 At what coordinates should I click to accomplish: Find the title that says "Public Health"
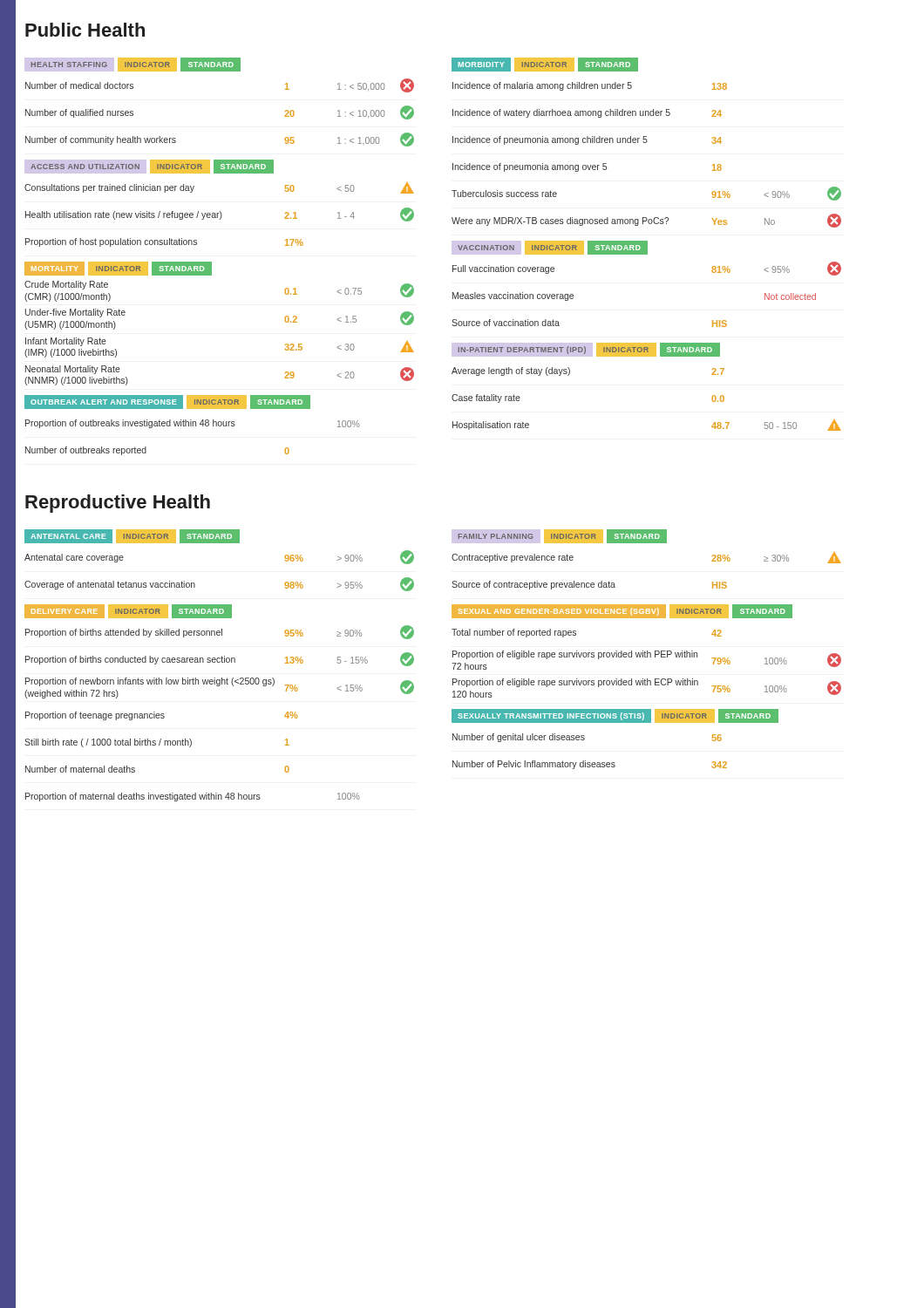click(x=85, y=30)
